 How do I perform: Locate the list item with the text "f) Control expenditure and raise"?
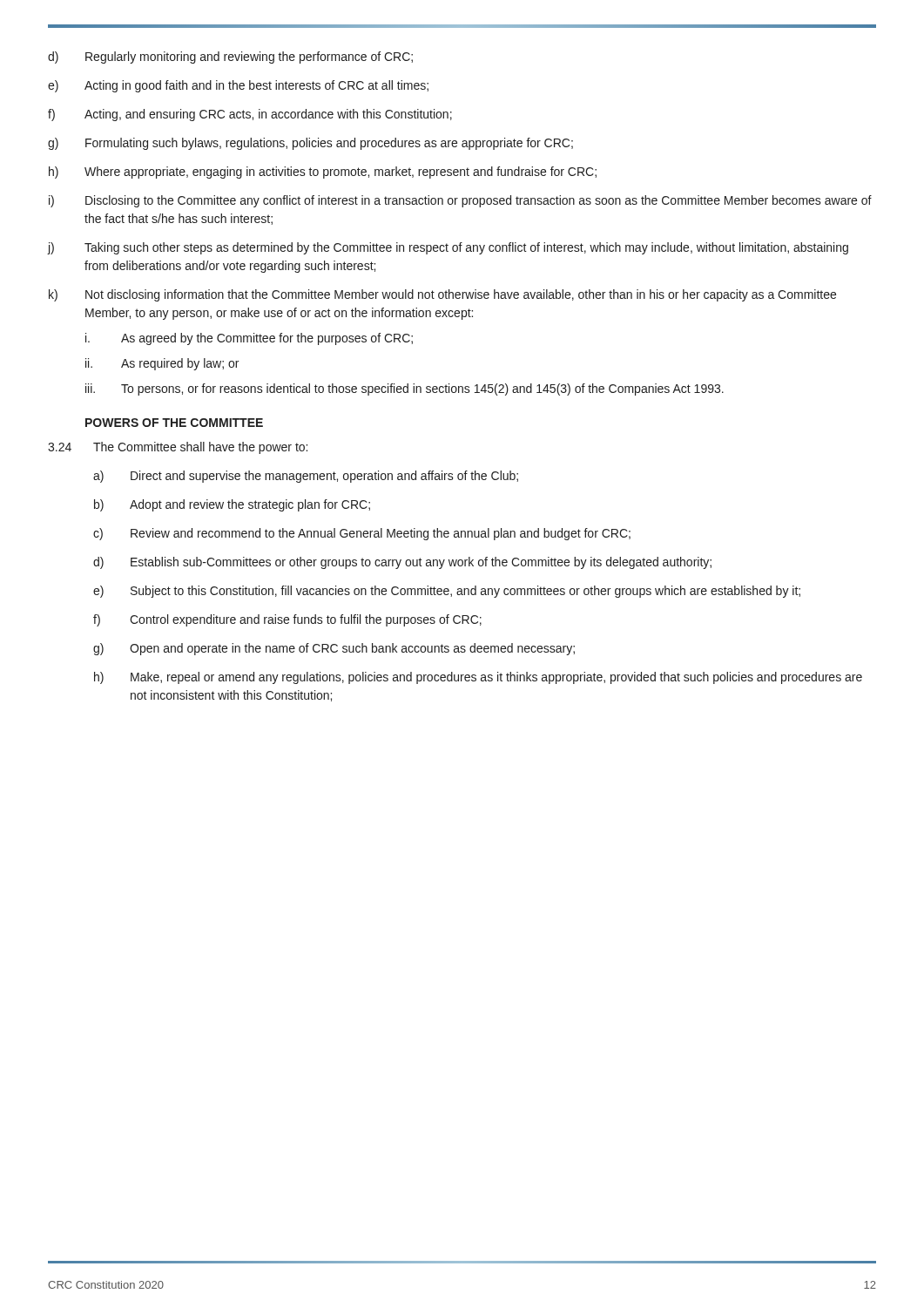[485, 620]
